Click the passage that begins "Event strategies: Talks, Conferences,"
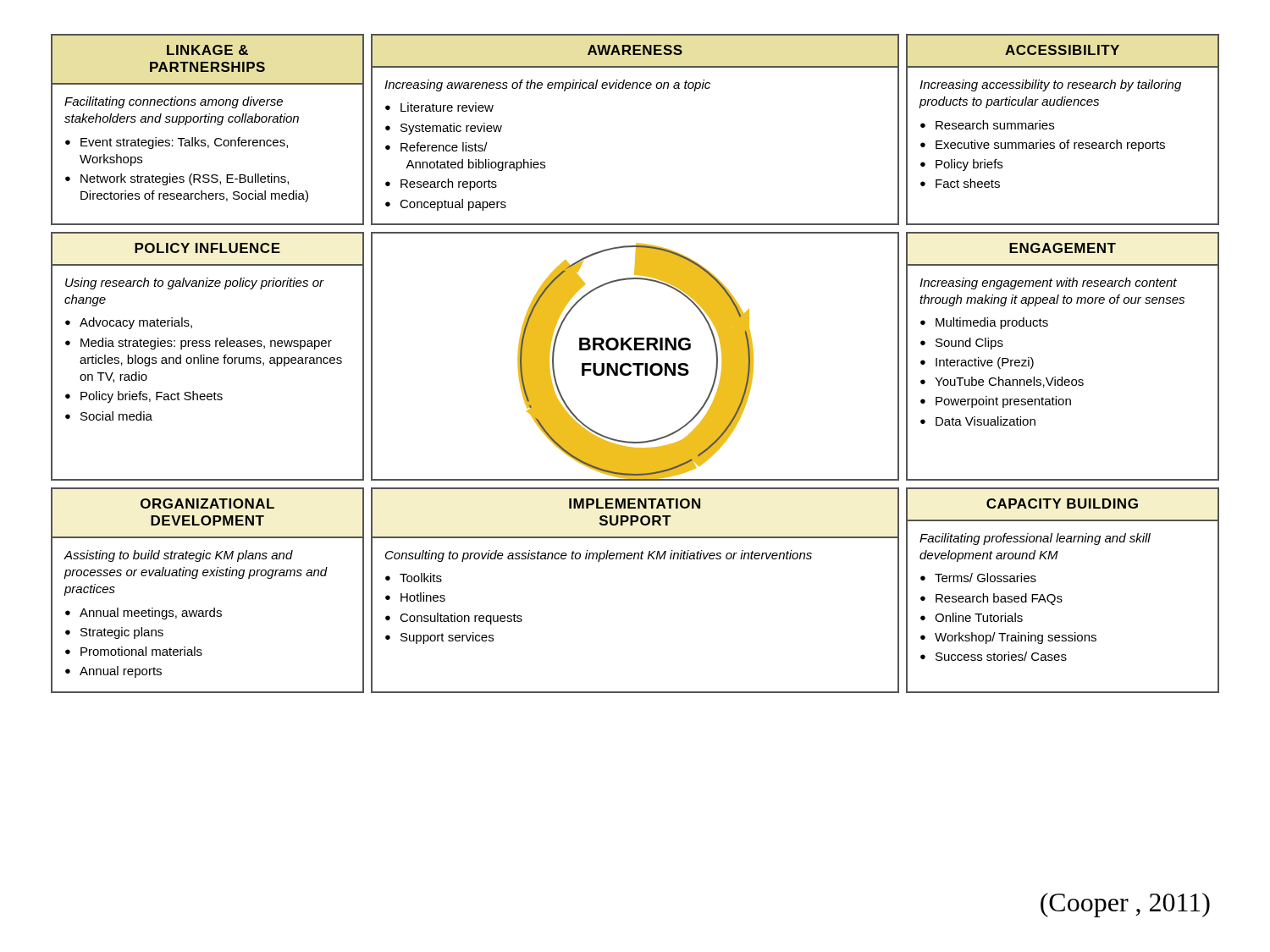Image resolution: width=1270 pixels, height=952 pixels. click(184, 150)
